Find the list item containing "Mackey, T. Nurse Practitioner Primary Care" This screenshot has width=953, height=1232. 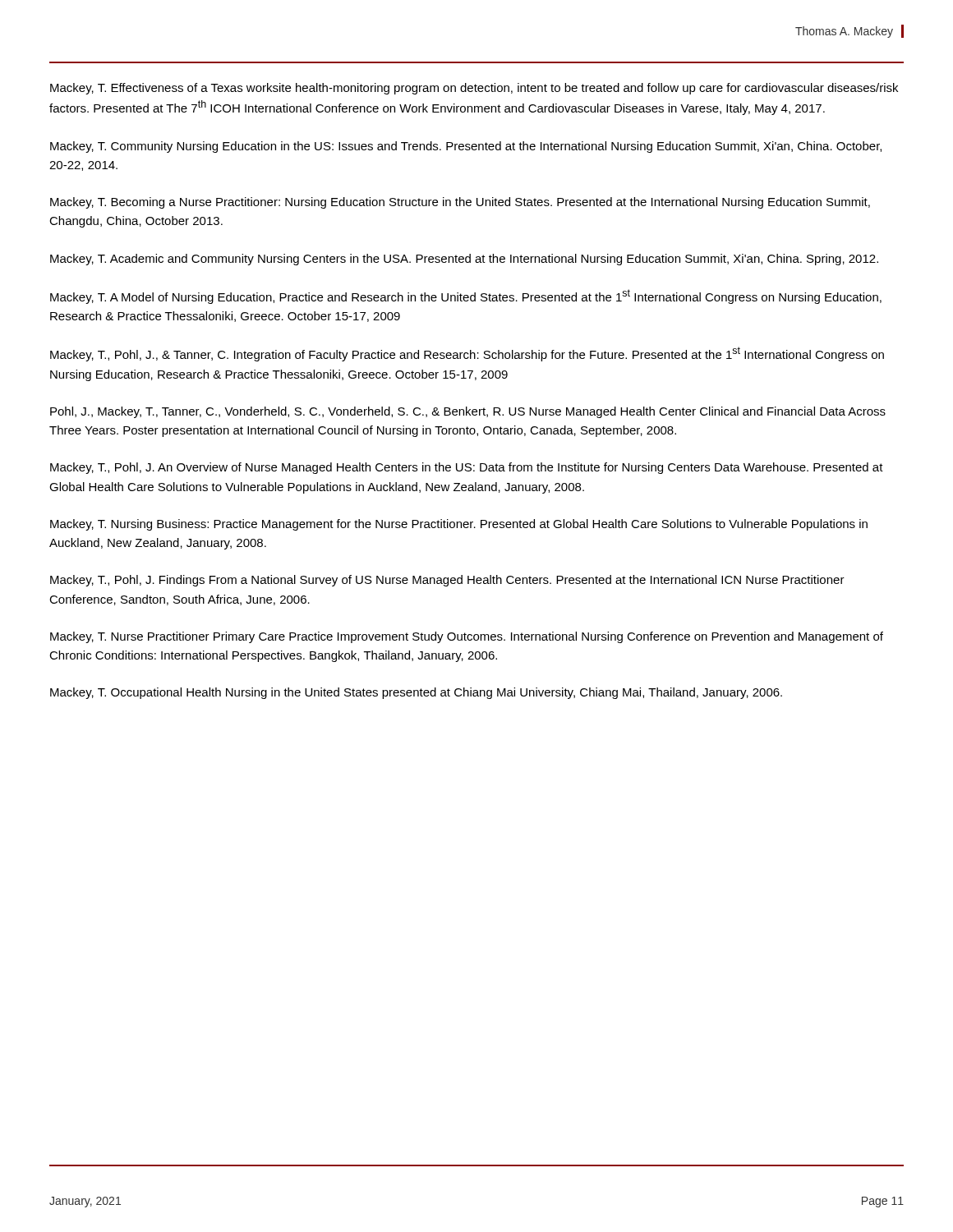(466, 645)
